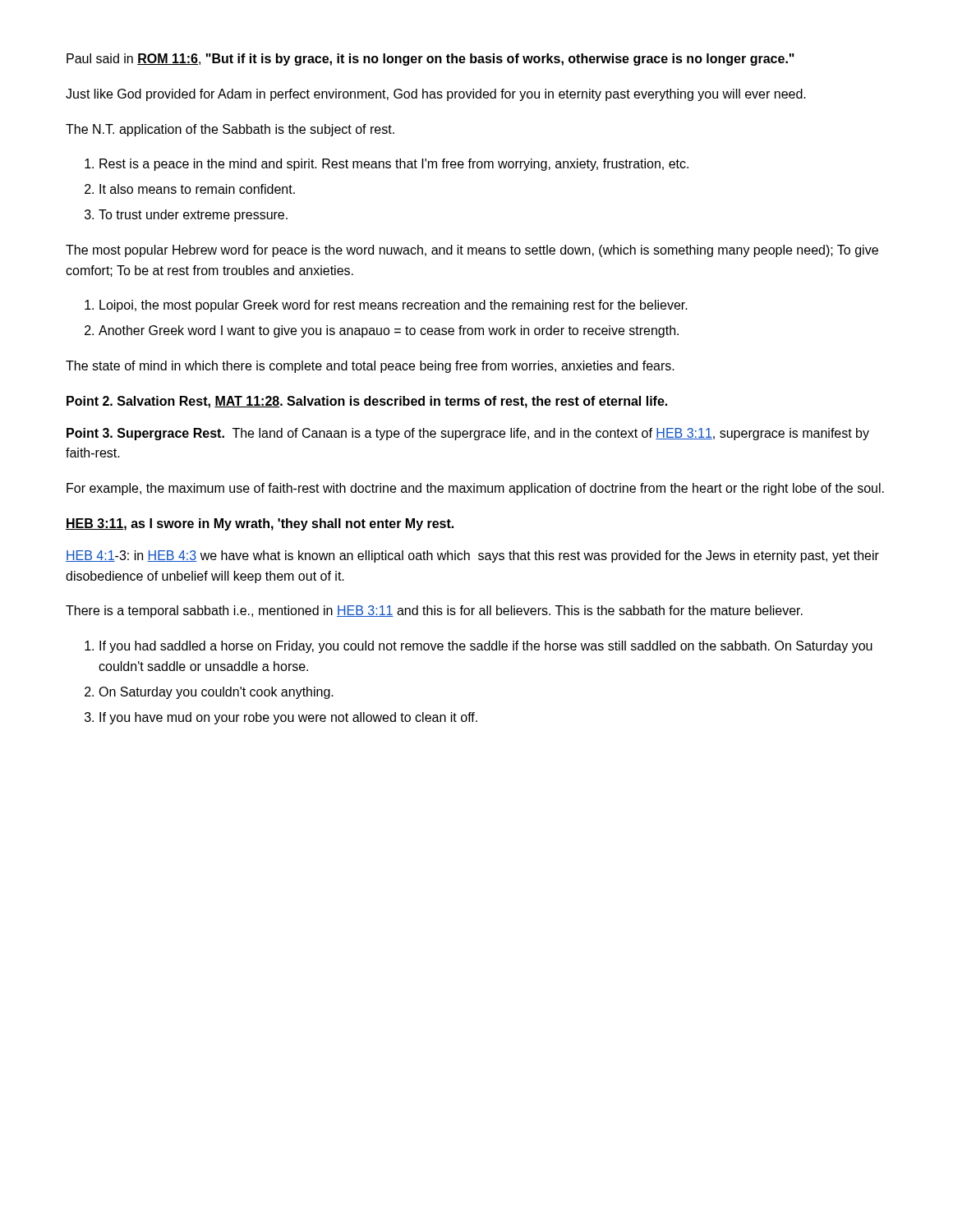953x1232 pixels.
Task: Navigate to the block starting "The most popular Hebrew word for peace"
Action: point(472,260)
